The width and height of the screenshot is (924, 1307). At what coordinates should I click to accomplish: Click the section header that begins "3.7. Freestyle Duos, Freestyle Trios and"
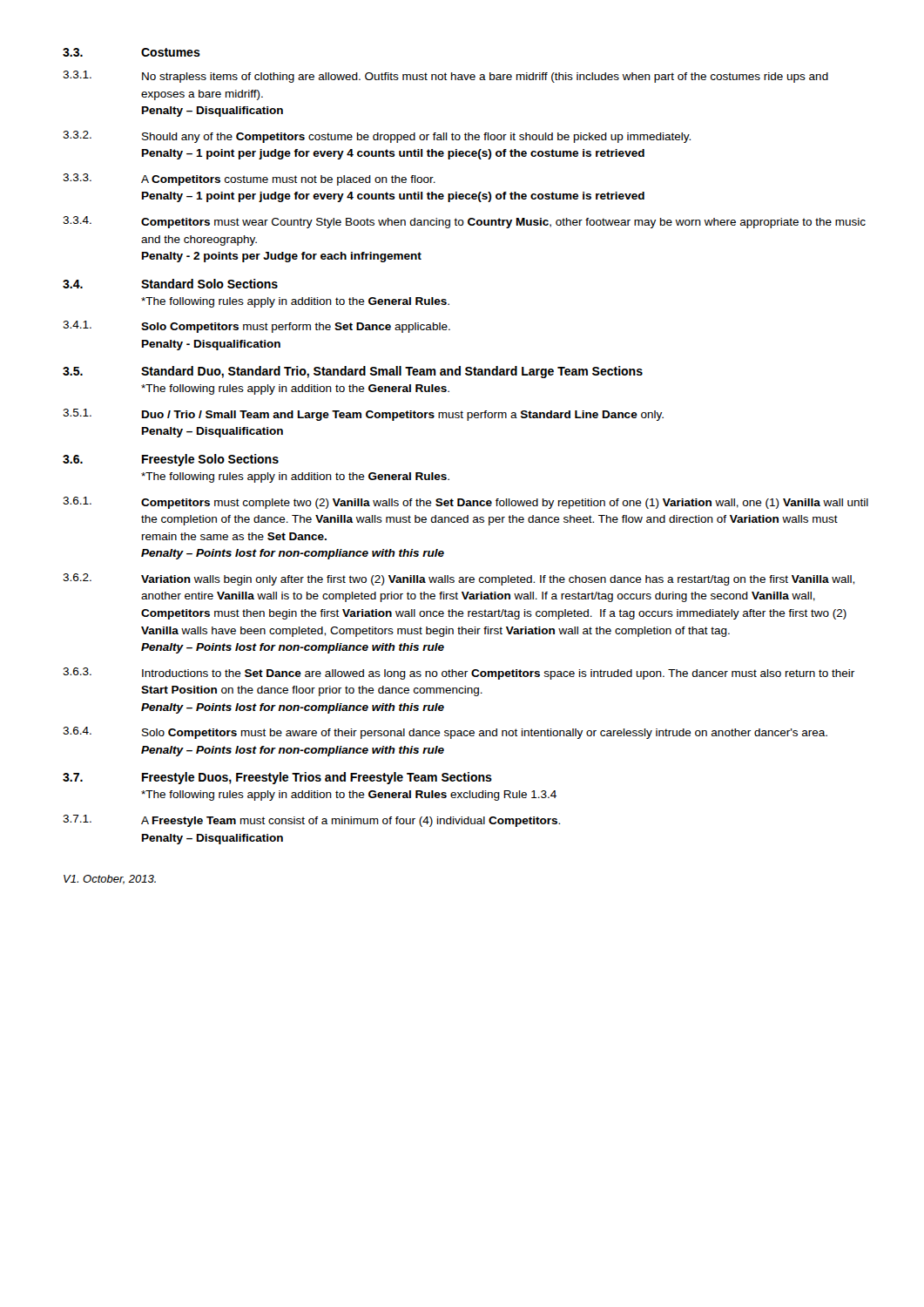[277, 778]
